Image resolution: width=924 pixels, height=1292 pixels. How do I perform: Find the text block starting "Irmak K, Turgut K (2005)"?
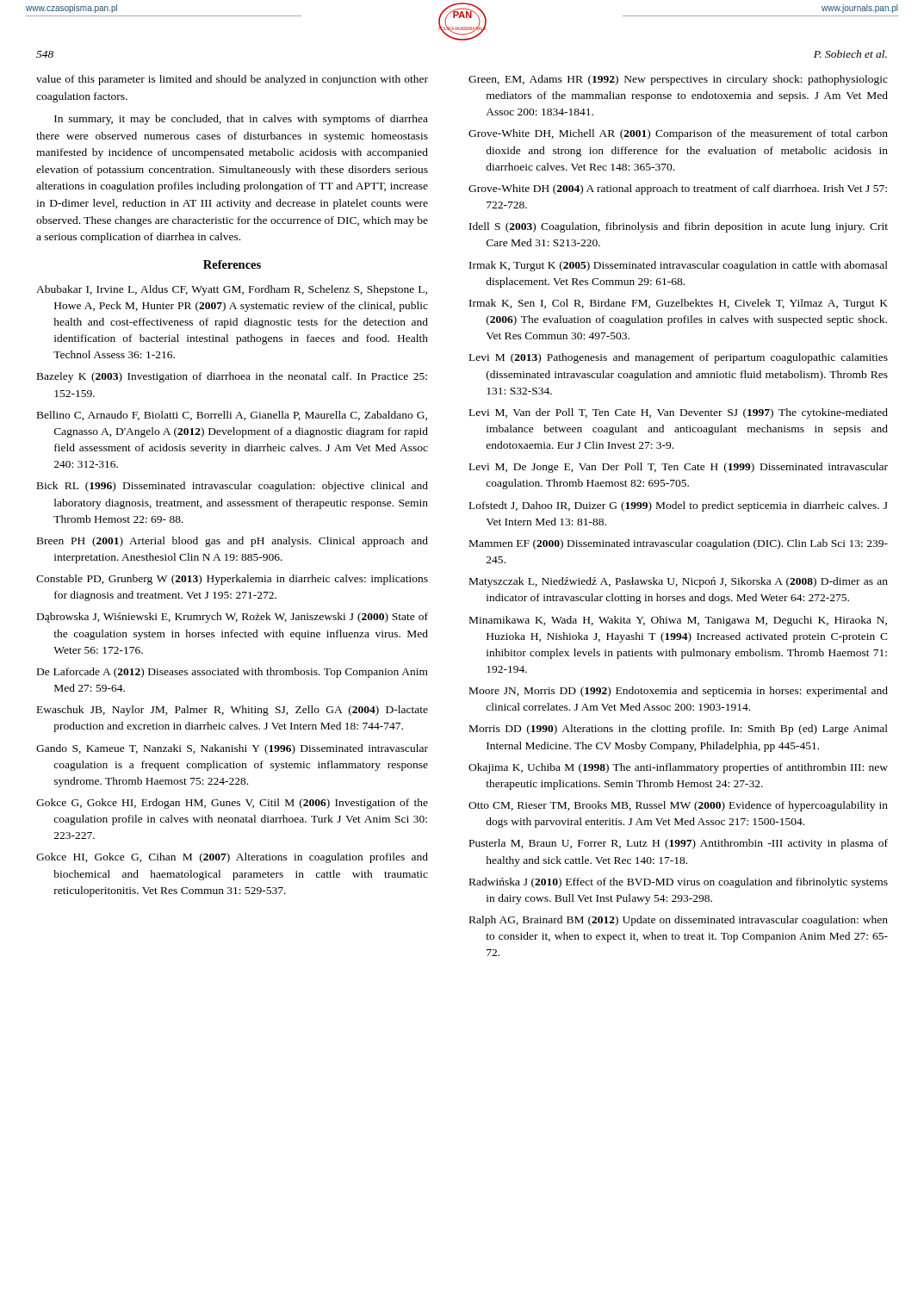click(x=678, y=273)
